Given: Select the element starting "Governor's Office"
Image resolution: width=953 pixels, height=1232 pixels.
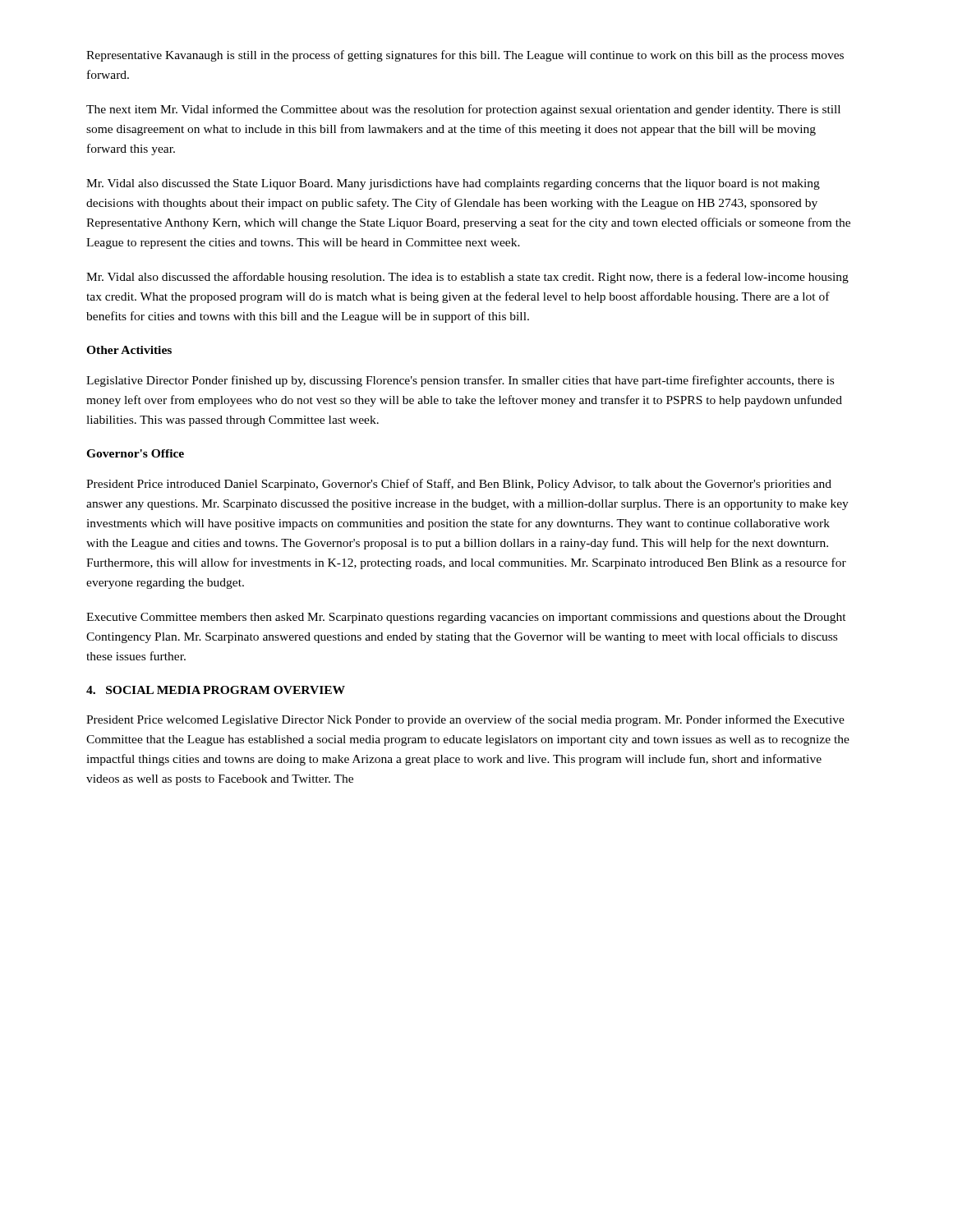Looking at the screenshot, I should [x=135, y=453].
